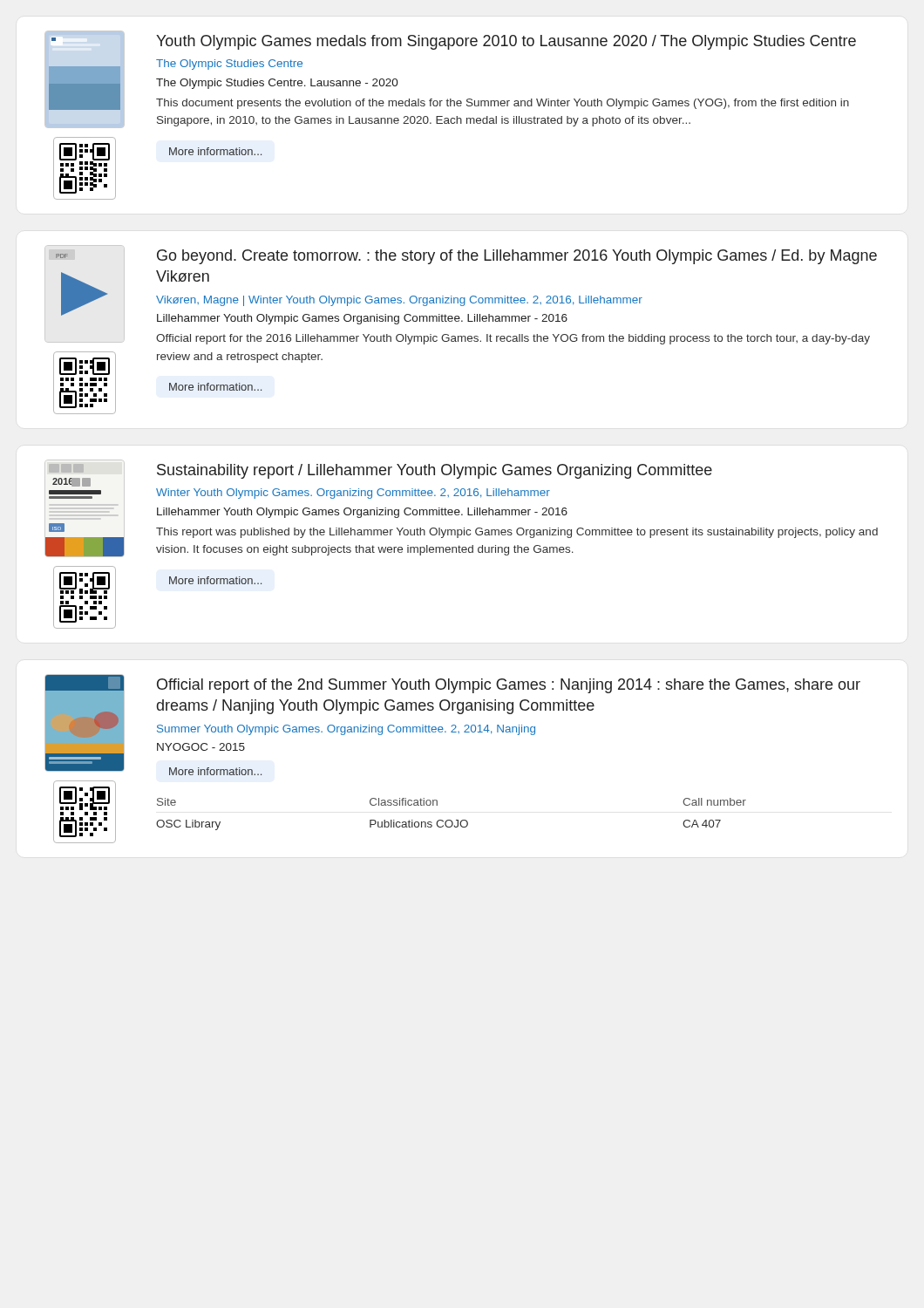Click the passage that begins "Official report for the 2016"
The image size is (924, 1308).
(513, 347)
